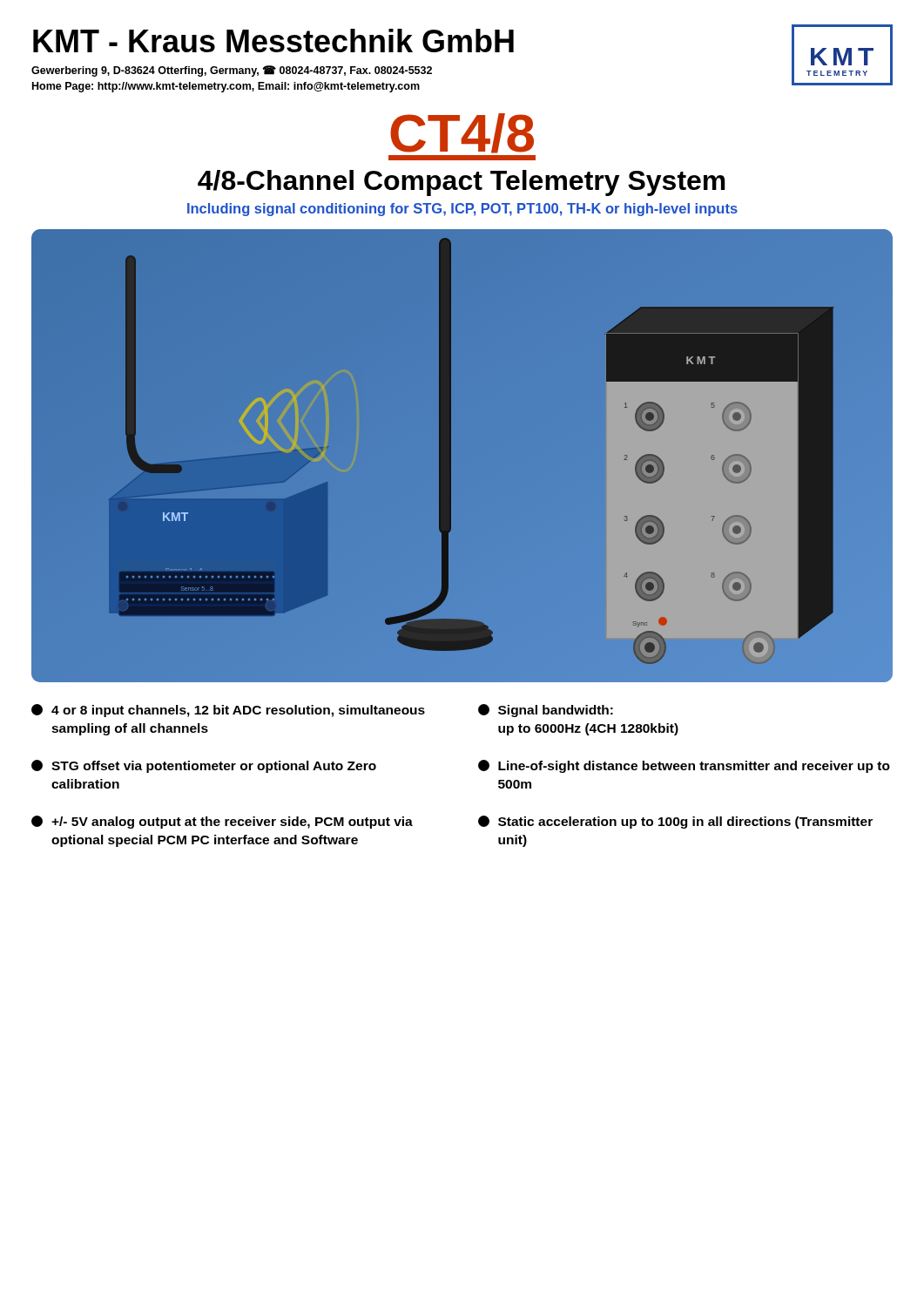Locate the text block that reads "Including signal conditioning for STG, ICP,"
This screenshot has height=1307, width=924.
click(x=462, y=209)
